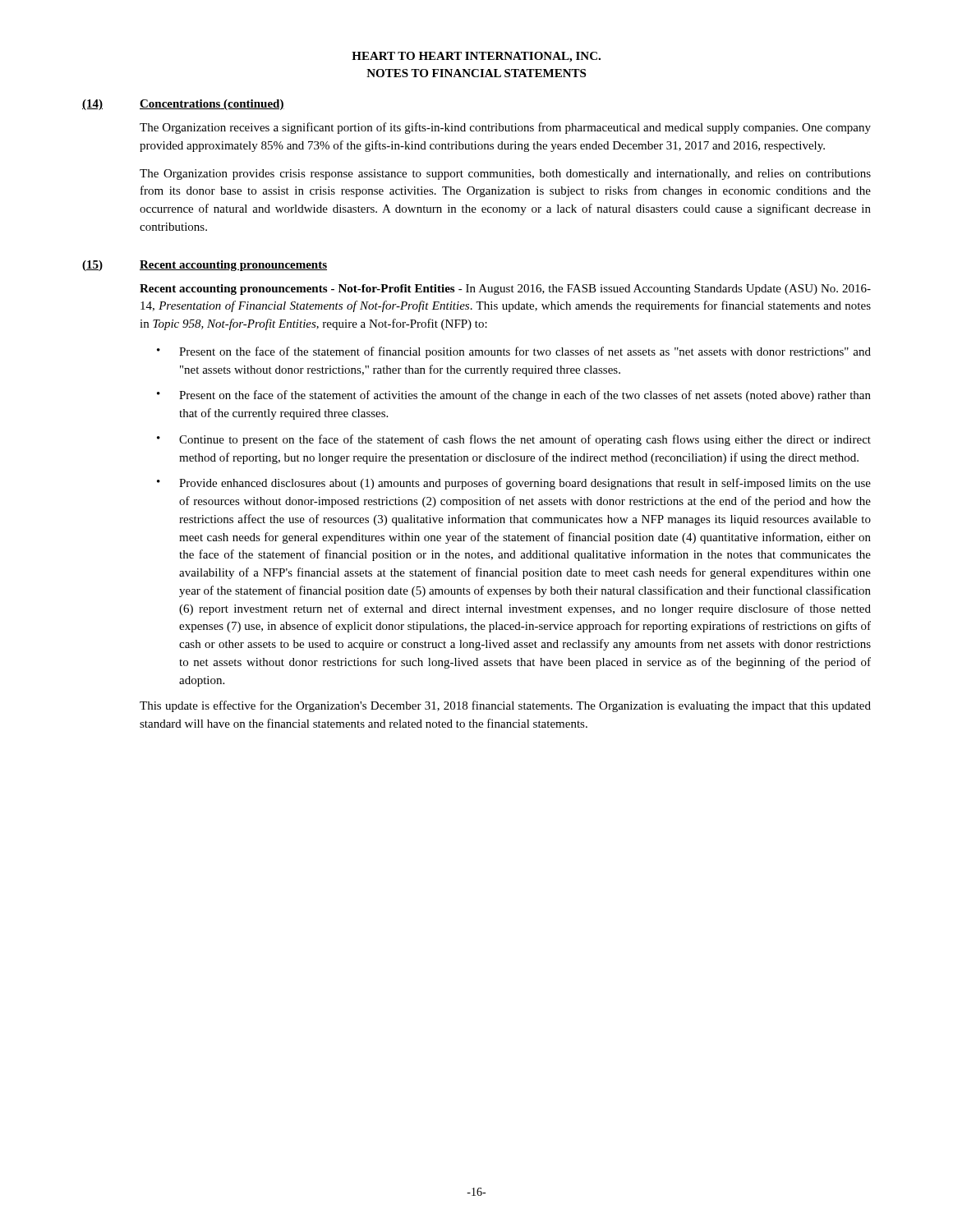Locate the text block that reads "The Organization provides crisis response assistance to support"
This screenshot has height=1232, width=953.
click(x=505, y=200)
